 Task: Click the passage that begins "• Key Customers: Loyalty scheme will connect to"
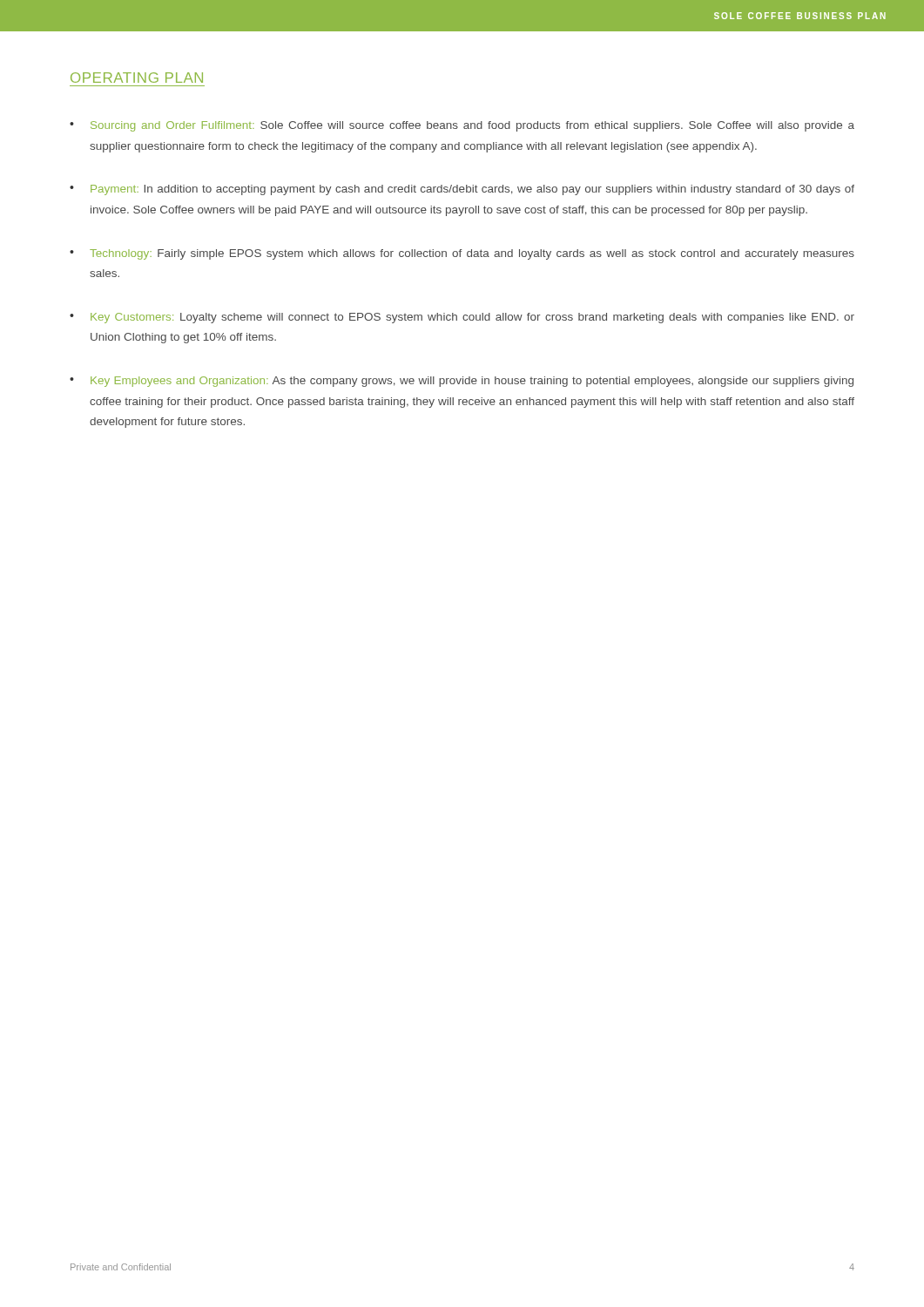pyautogui.click(x=462, y=327)
